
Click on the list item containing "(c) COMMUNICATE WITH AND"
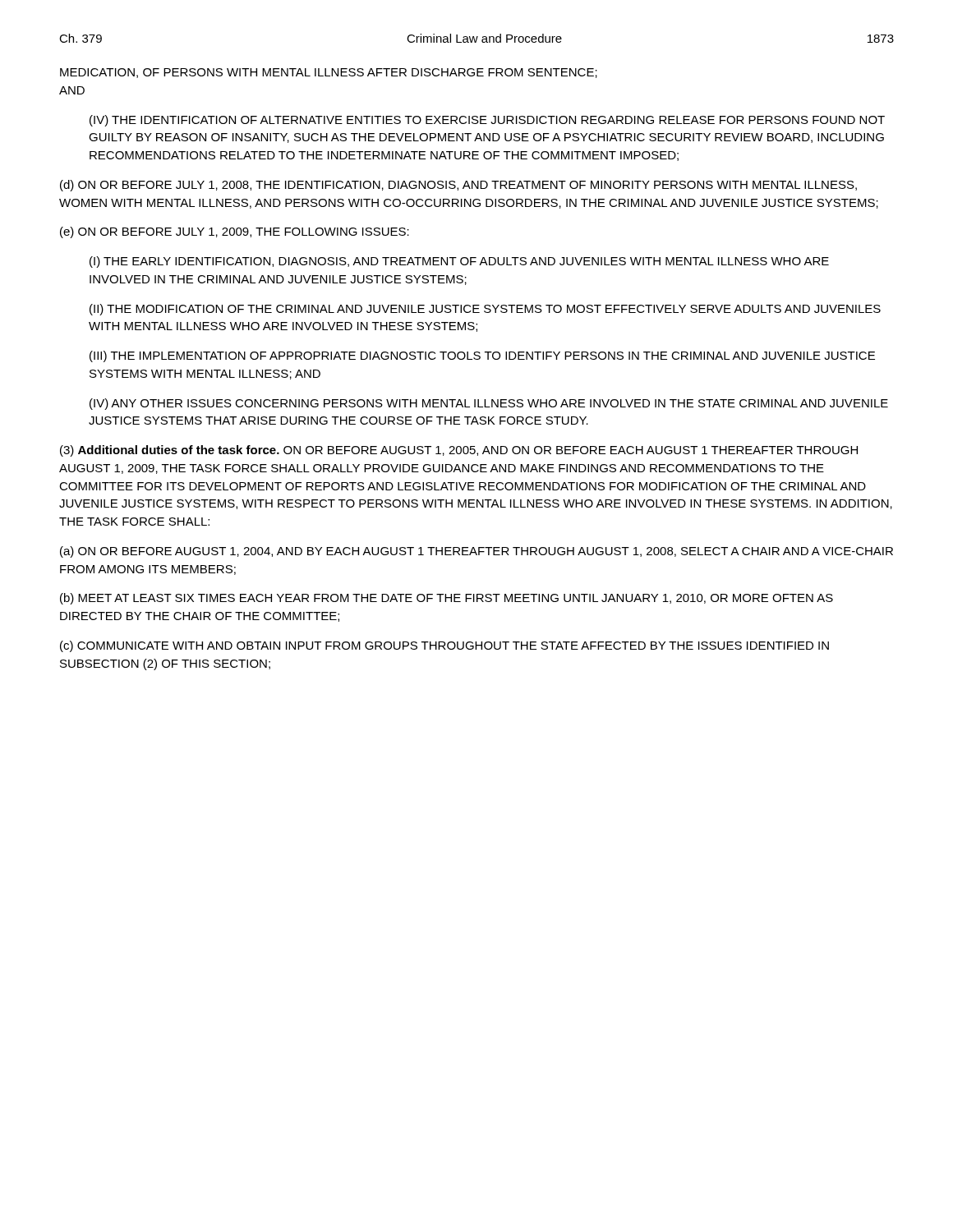pyautogui.click(x=445, y=654)
